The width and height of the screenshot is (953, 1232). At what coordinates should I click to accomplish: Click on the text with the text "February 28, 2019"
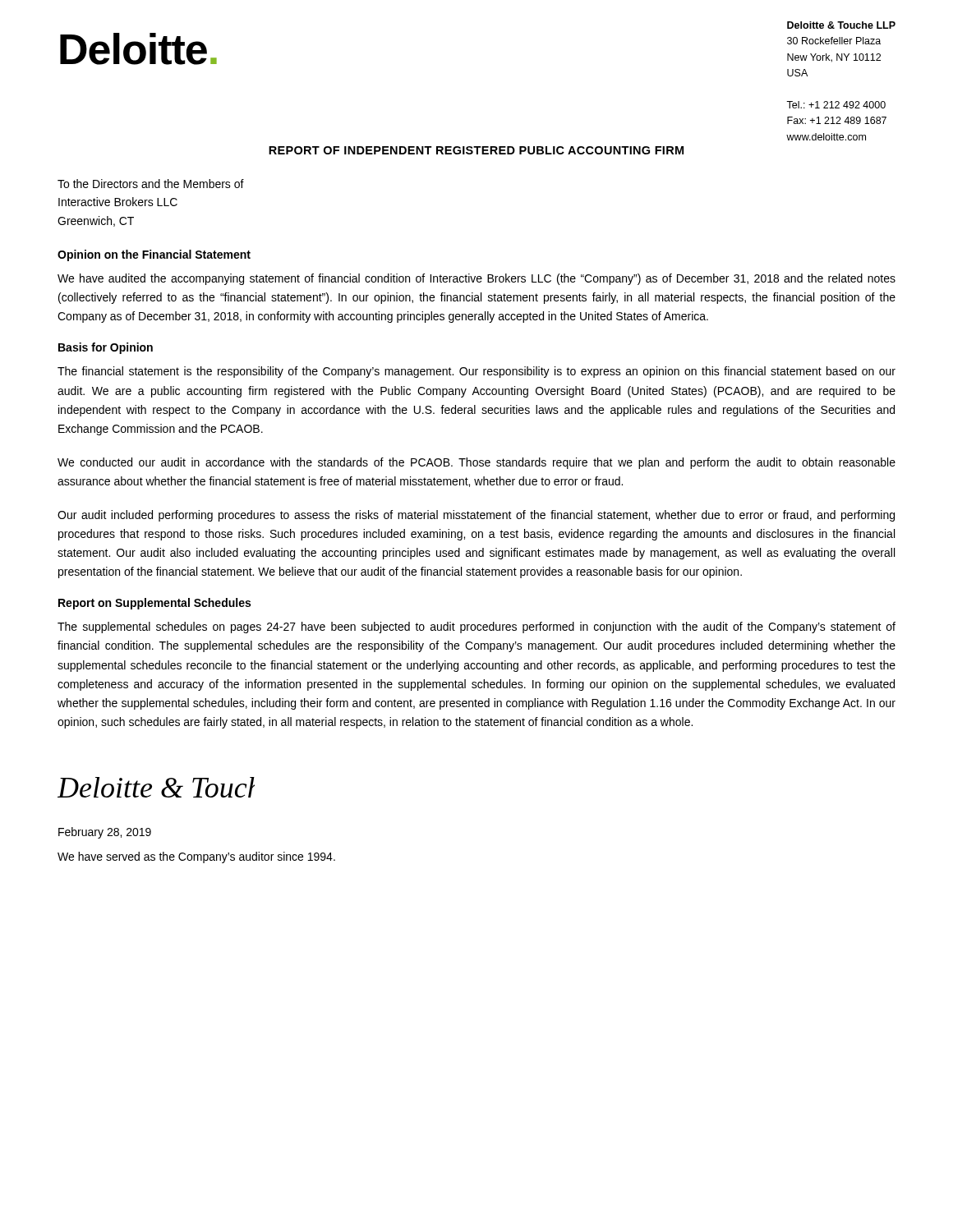pos(104,832)
